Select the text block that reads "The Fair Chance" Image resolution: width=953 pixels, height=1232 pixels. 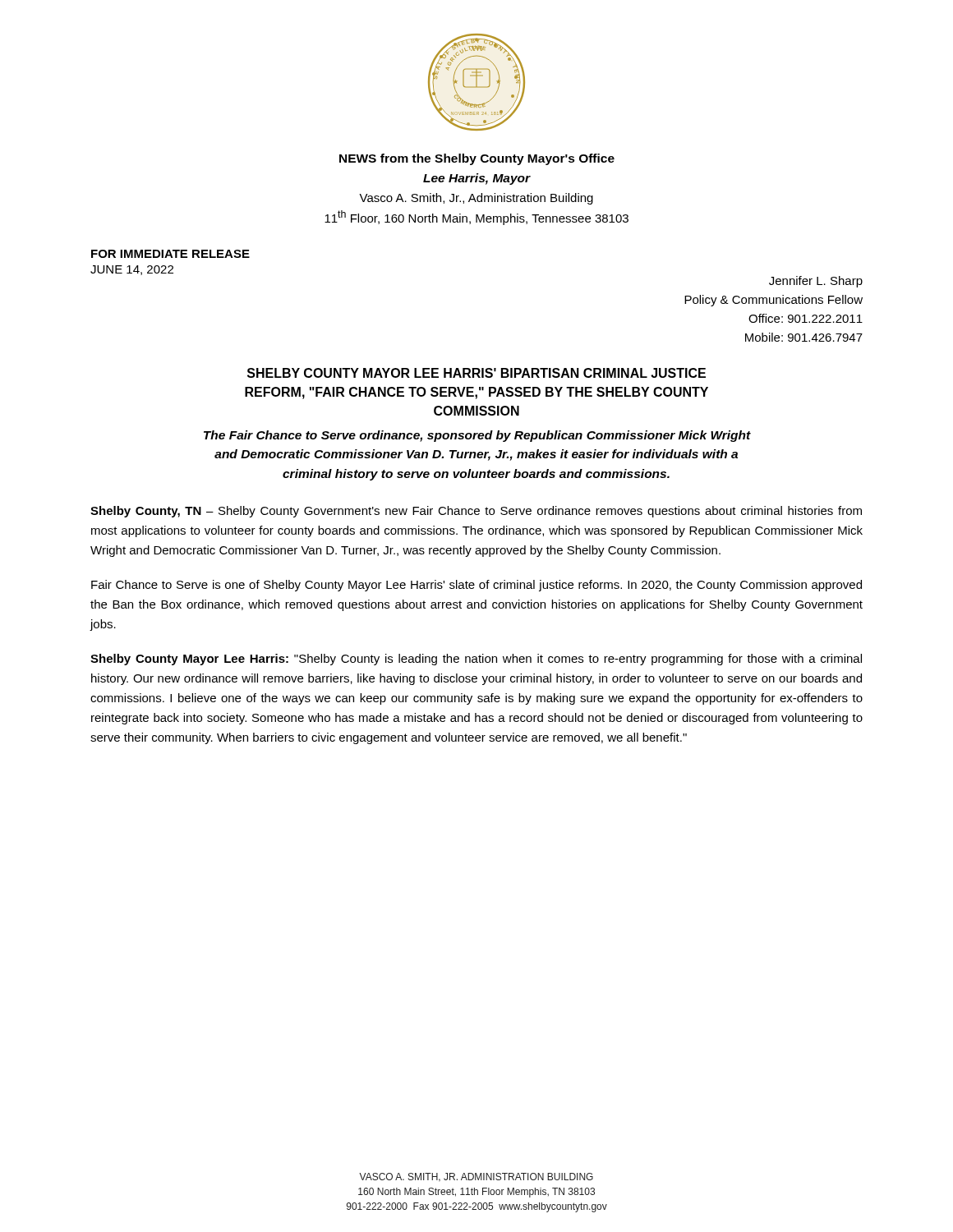click(x=476, y=454)
